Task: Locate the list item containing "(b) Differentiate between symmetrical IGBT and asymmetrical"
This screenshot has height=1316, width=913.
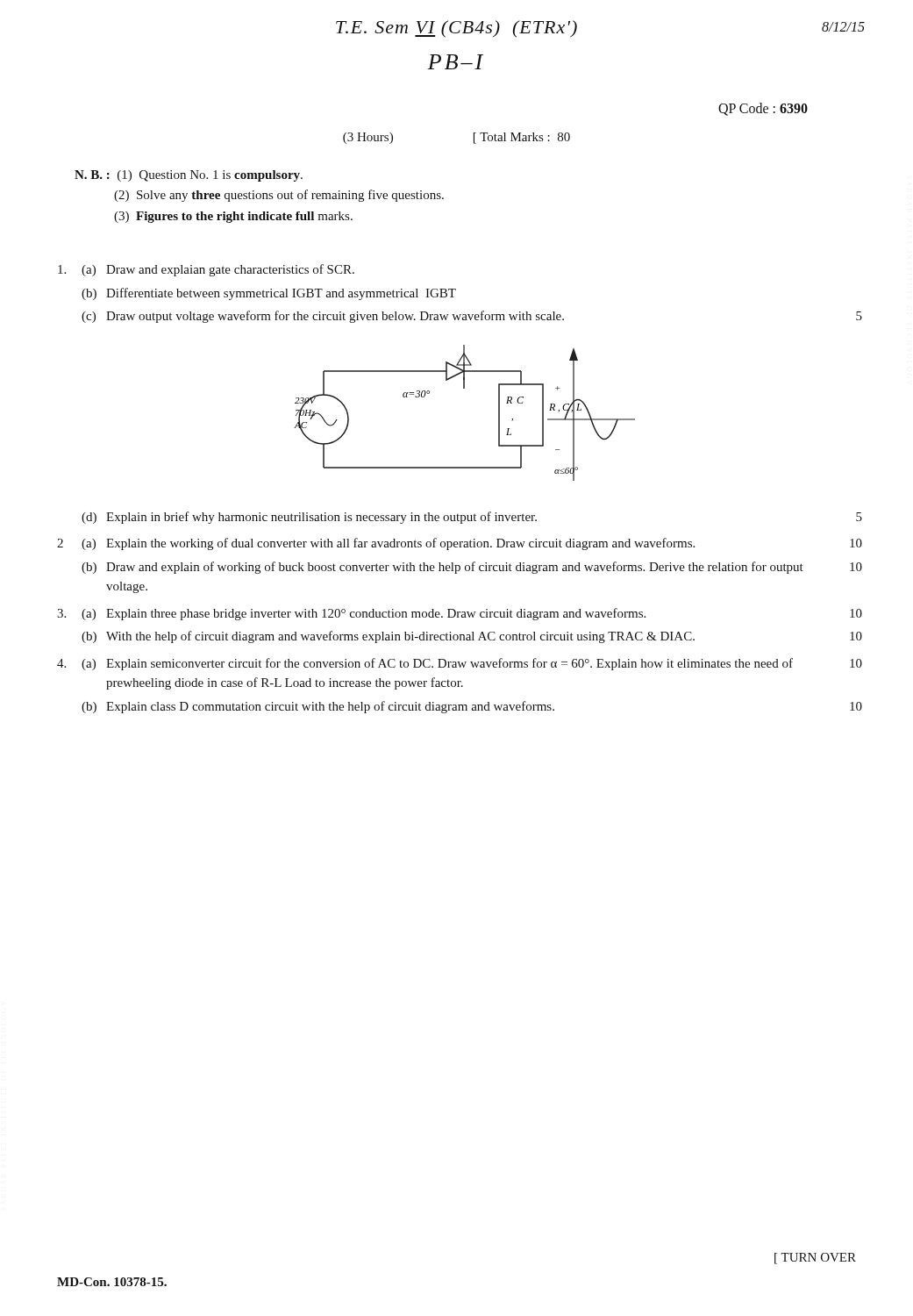Action: [458, 293]
